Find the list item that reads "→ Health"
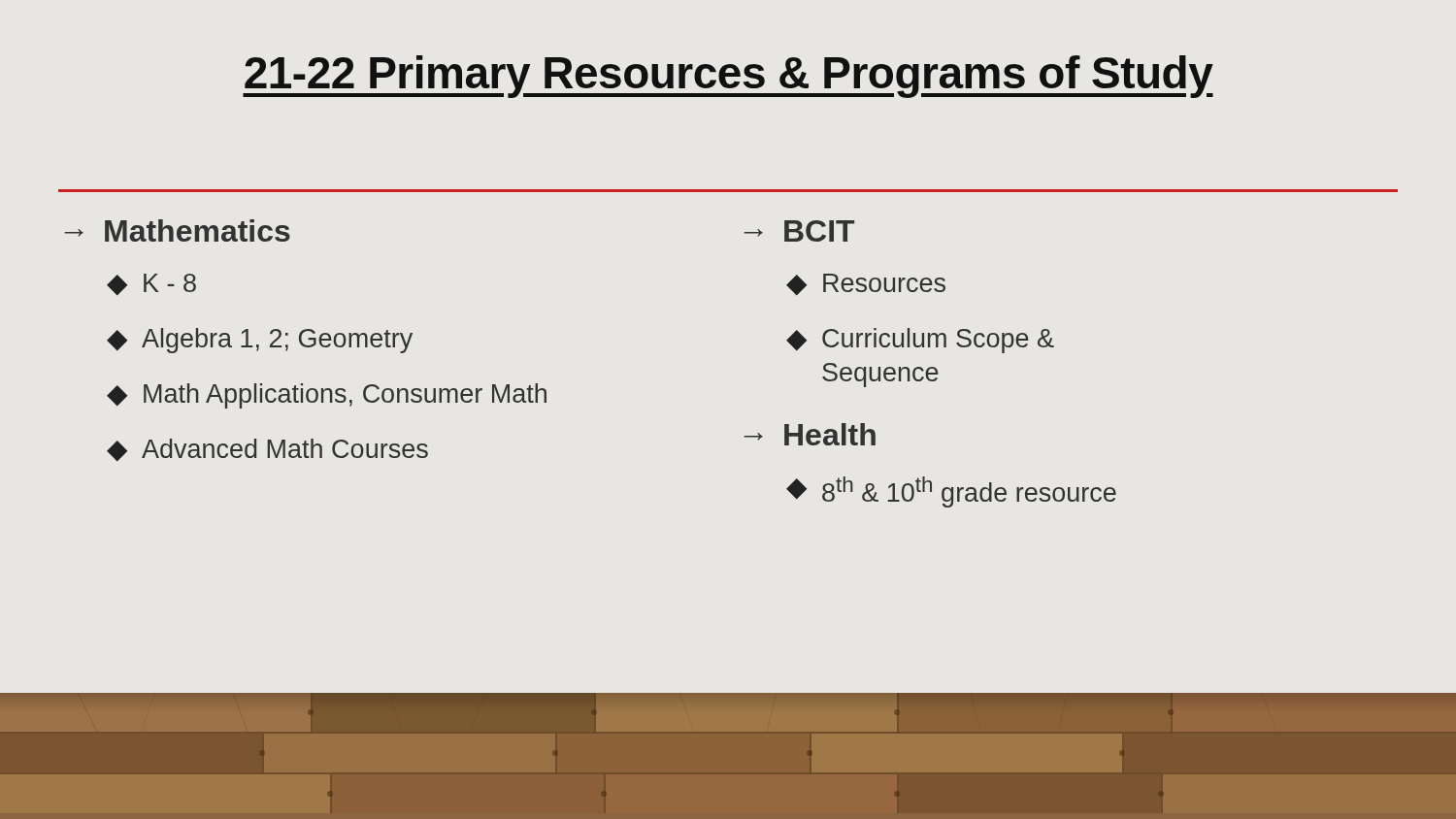Screen dimensions: 819x1456 click(807, 436)
